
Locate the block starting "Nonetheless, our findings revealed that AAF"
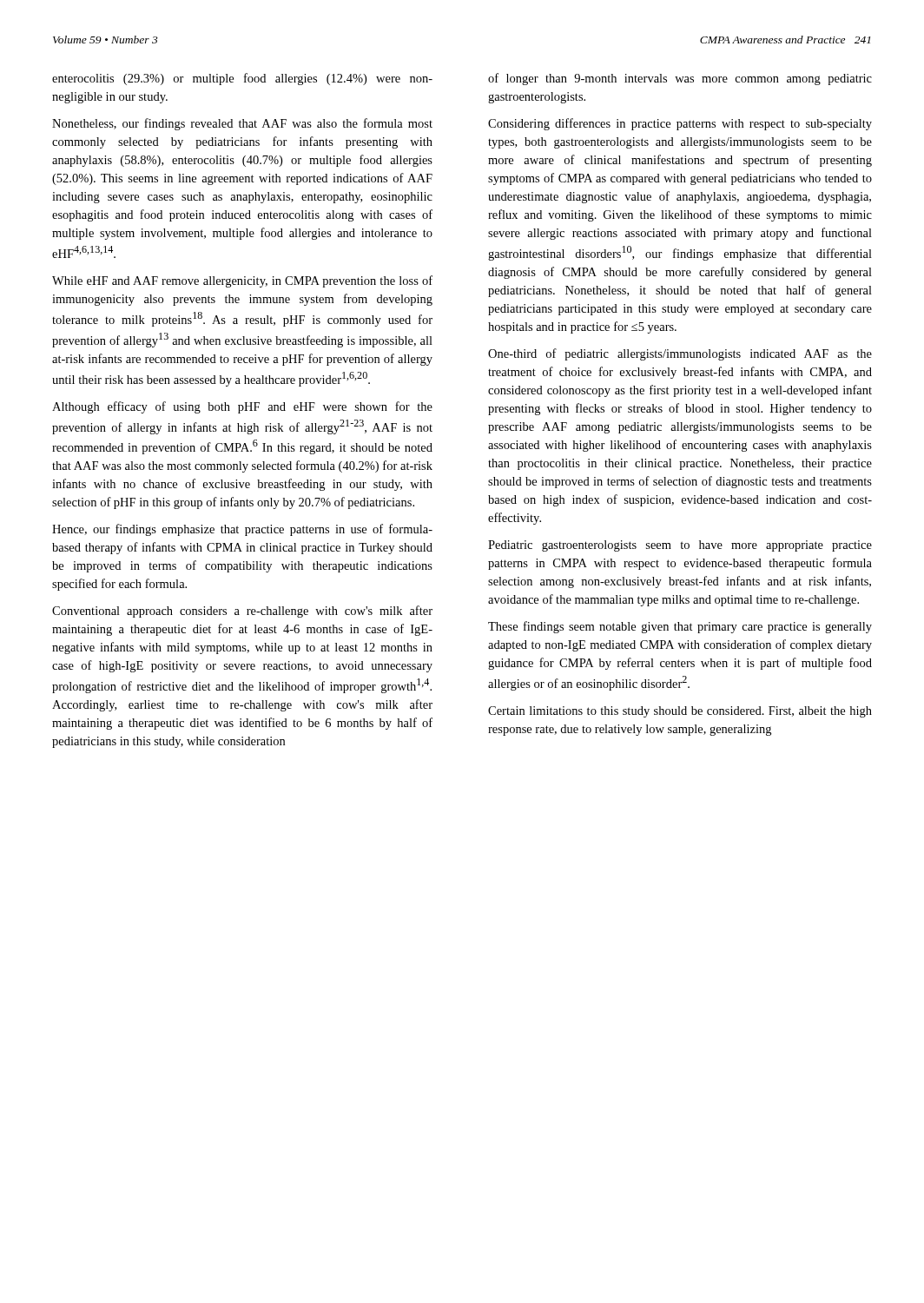[242, 189]
